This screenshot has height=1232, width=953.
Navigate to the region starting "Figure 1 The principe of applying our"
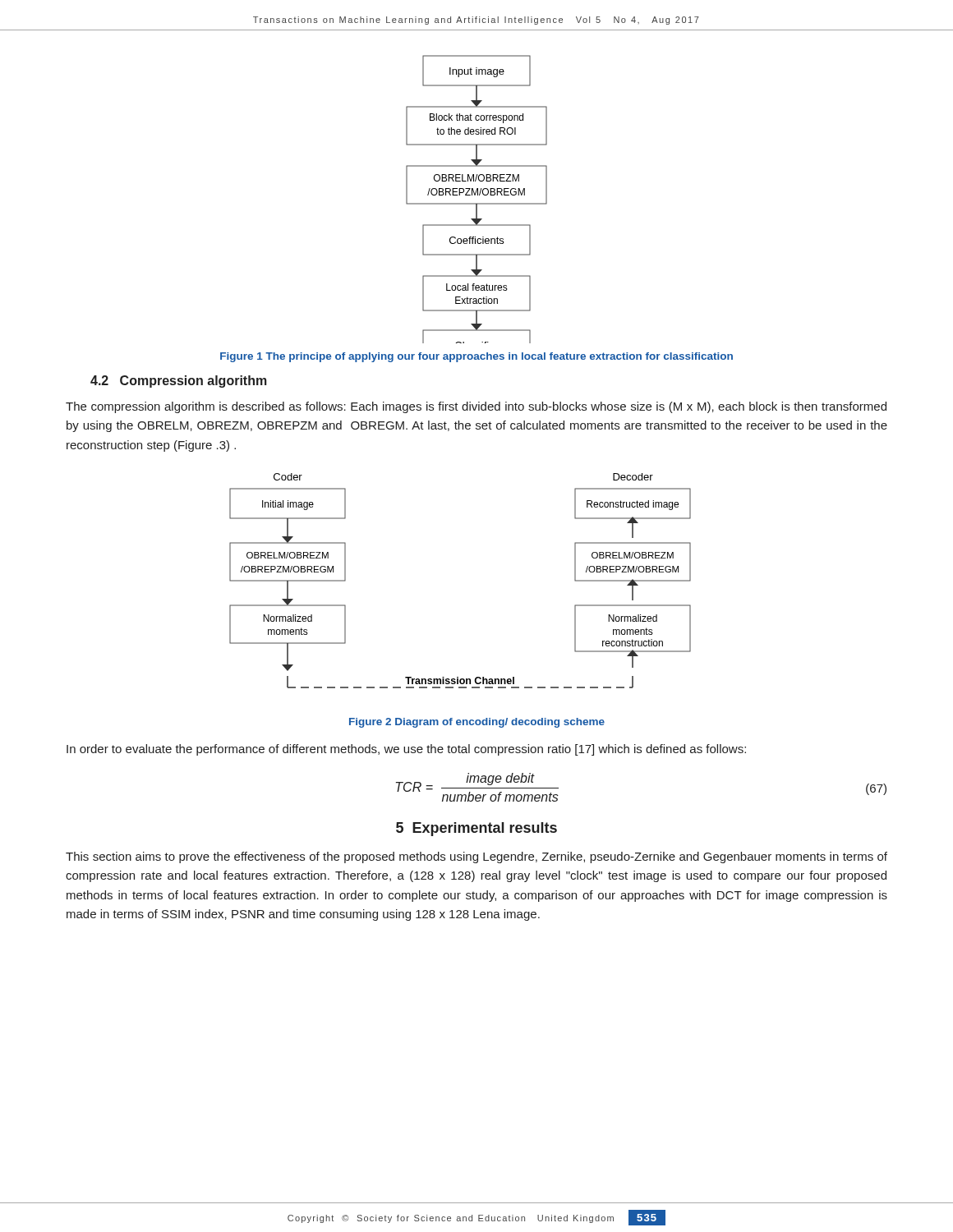(x=476, y=356)
